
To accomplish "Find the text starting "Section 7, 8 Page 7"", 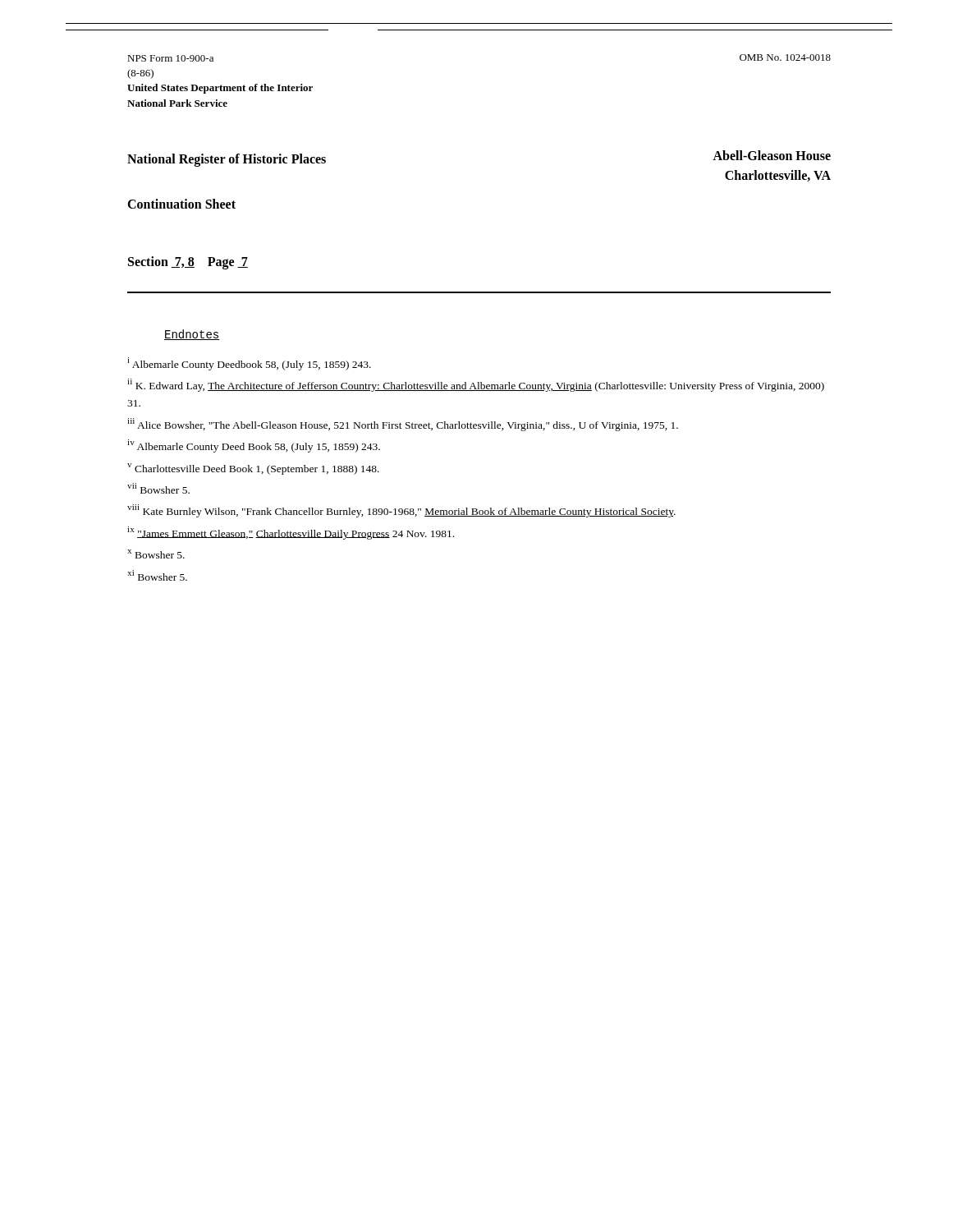I will tap(191, 262).
